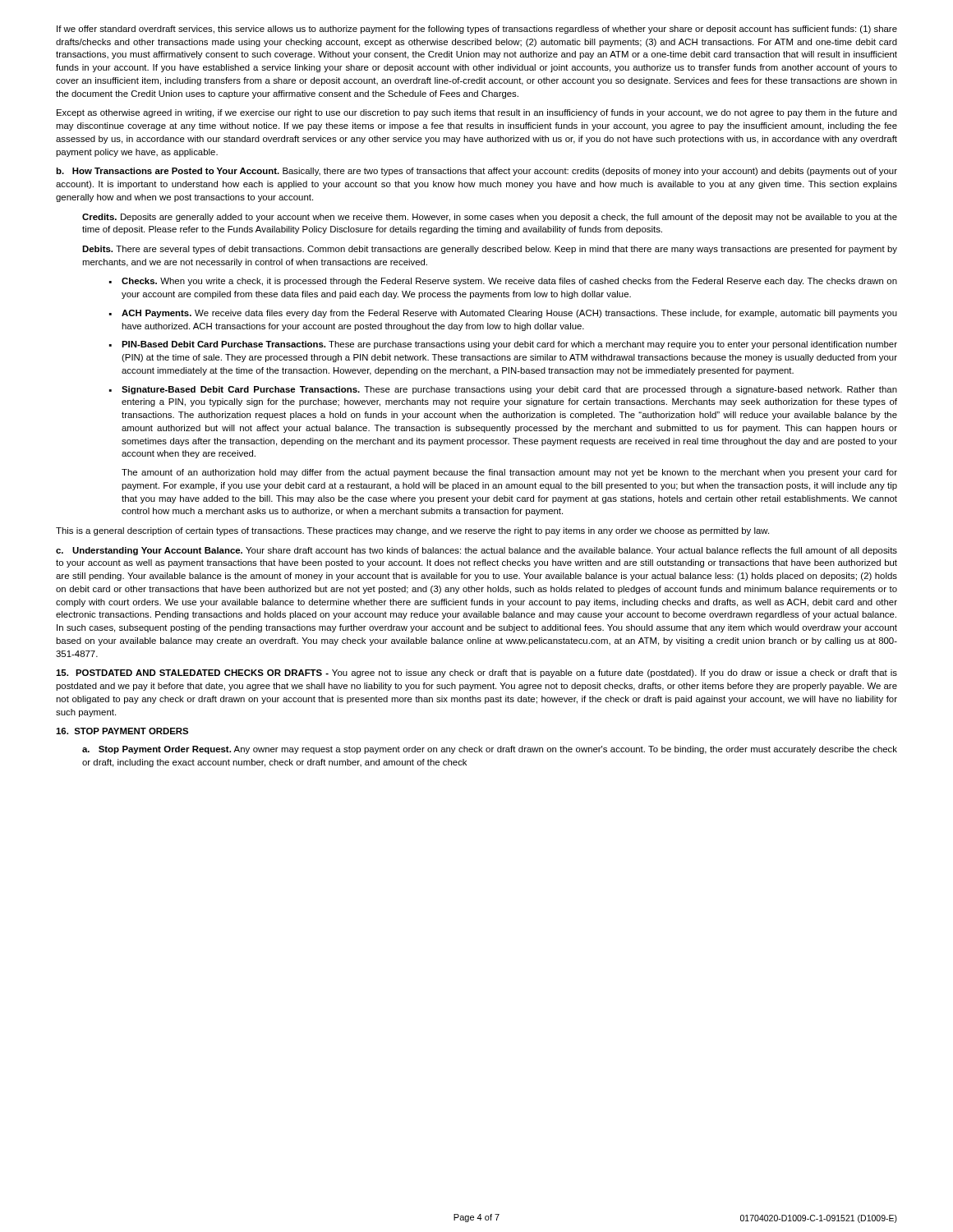Point to the text block starting "This is a general description of certain types"
This screenshot has height=1232, width=953.
pyautogui.click(x=413, y=530)
